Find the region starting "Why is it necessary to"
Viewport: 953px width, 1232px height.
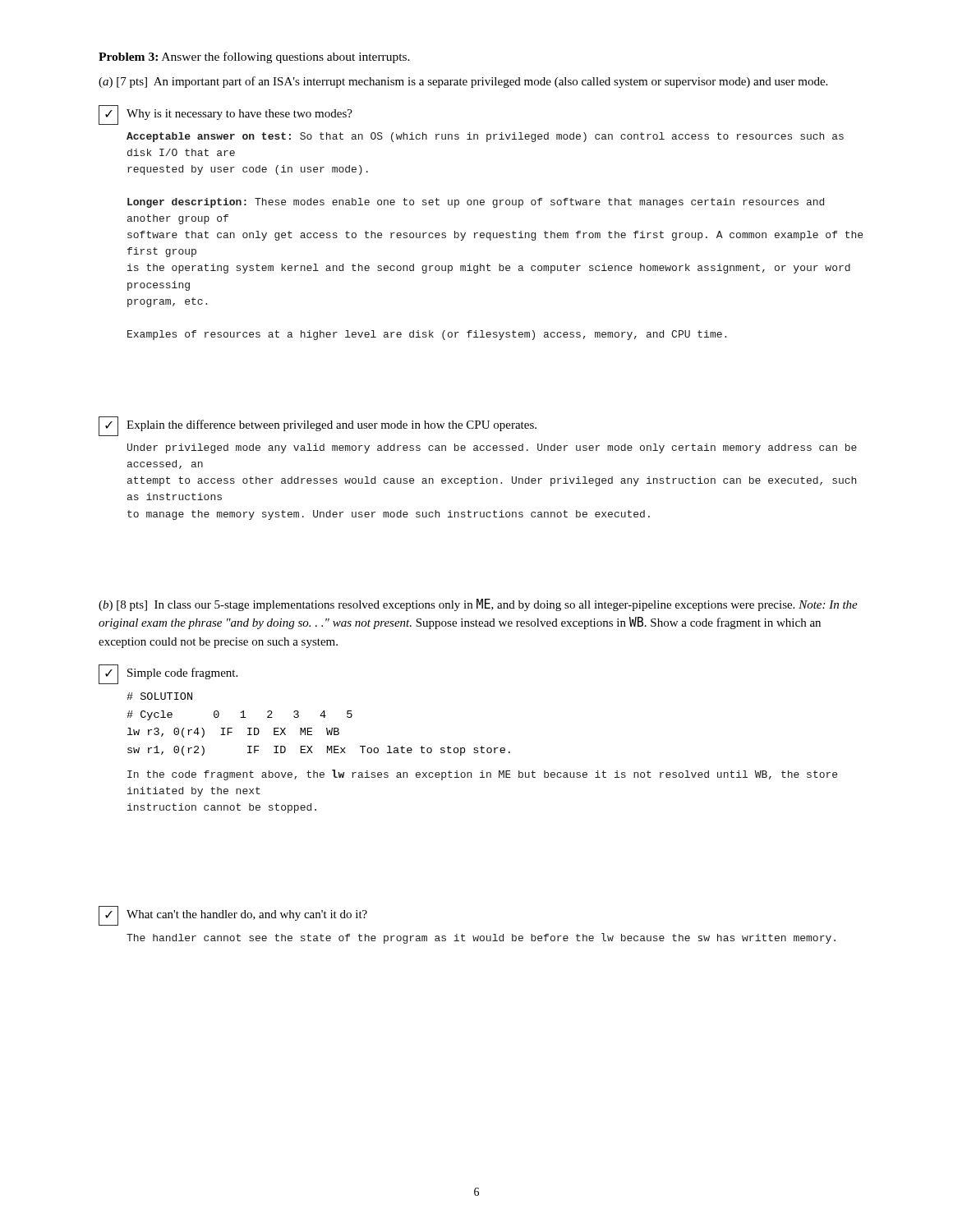coord(239,113)
